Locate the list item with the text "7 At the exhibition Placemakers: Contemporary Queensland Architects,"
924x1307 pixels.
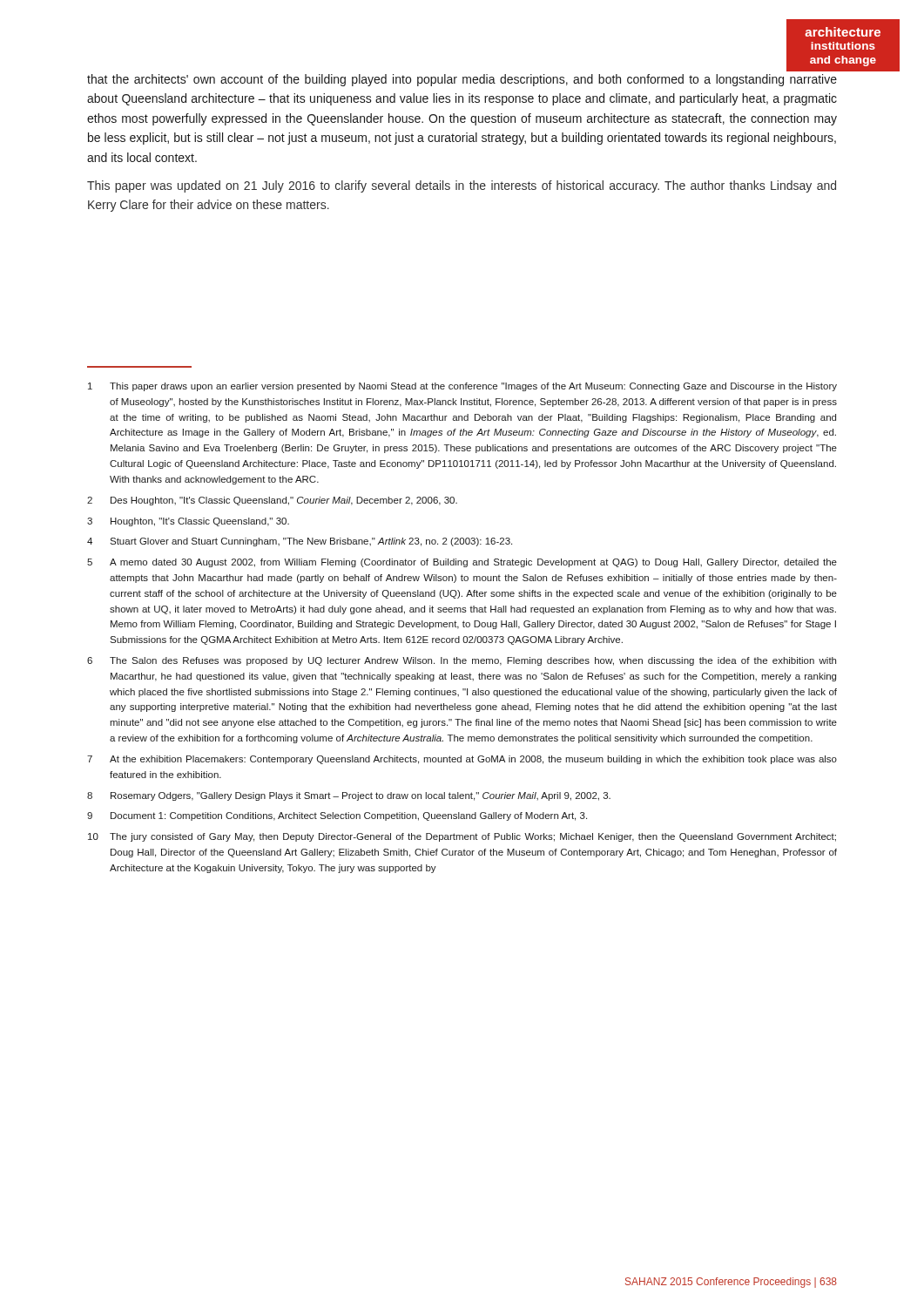tap(462, 767)
